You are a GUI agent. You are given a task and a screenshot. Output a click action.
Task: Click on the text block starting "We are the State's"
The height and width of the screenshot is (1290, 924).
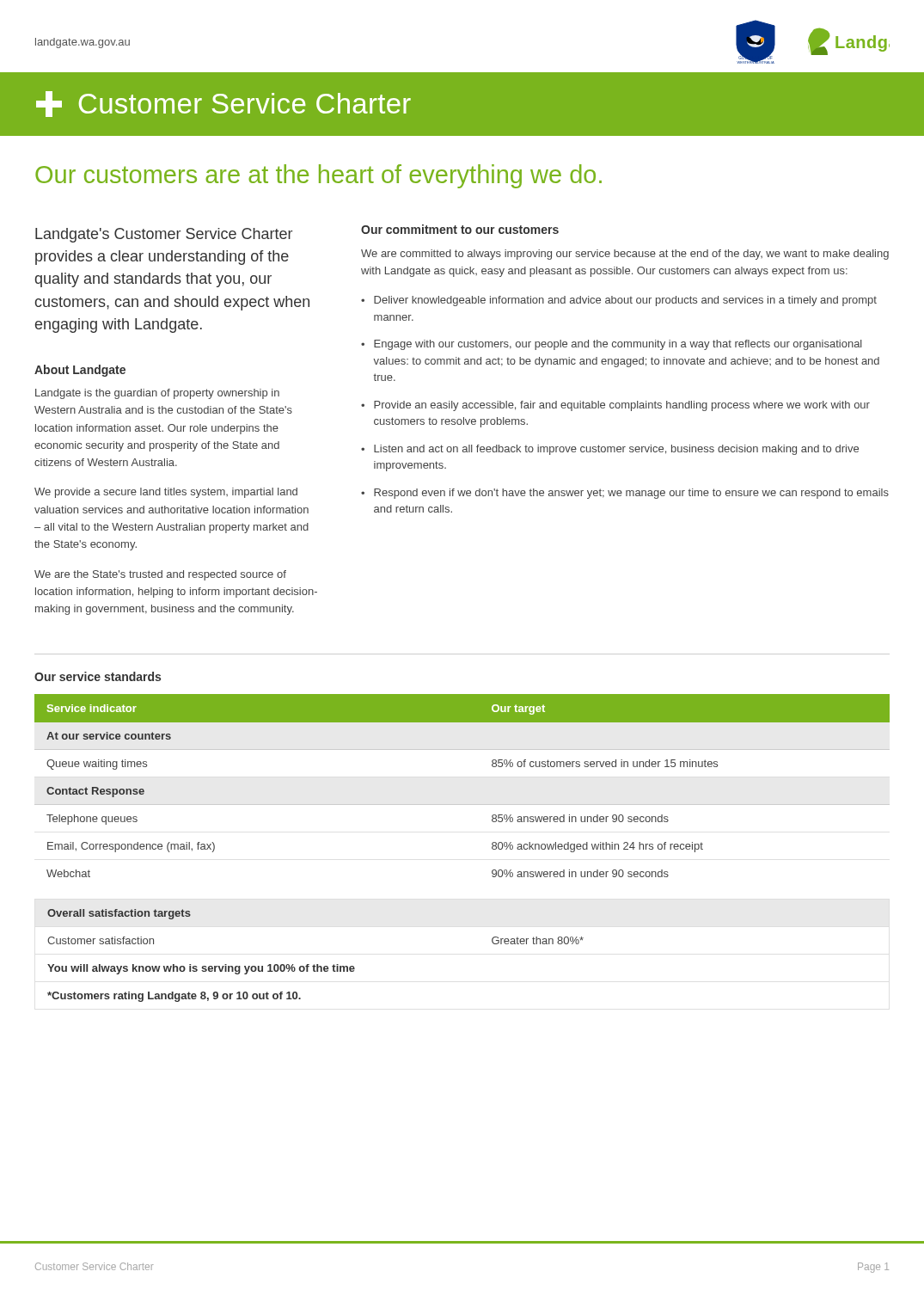[176, 591]
